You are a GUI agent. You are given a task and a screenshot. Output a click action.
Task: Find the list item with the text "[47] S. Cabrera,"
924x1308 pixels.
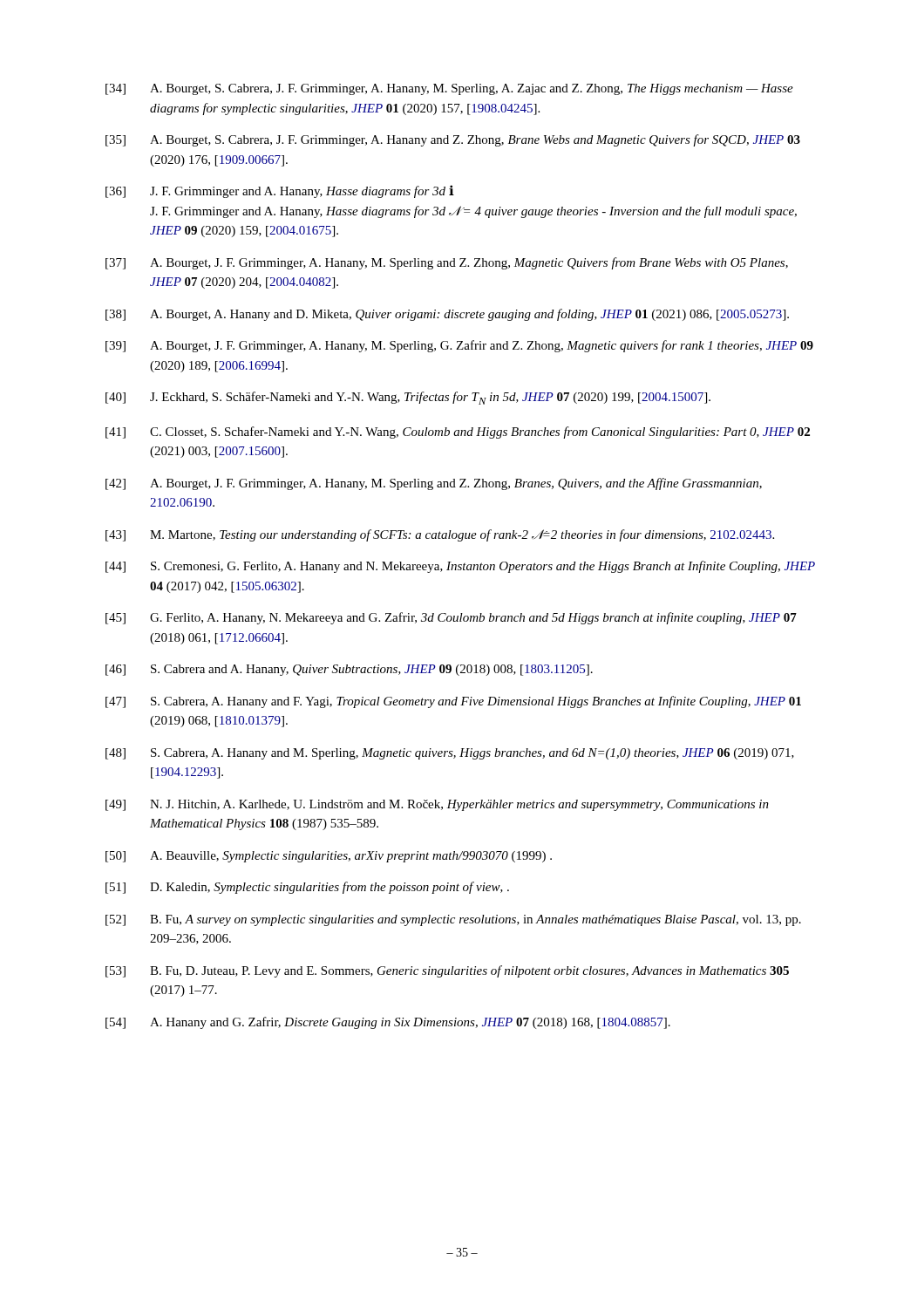point(462,711)
